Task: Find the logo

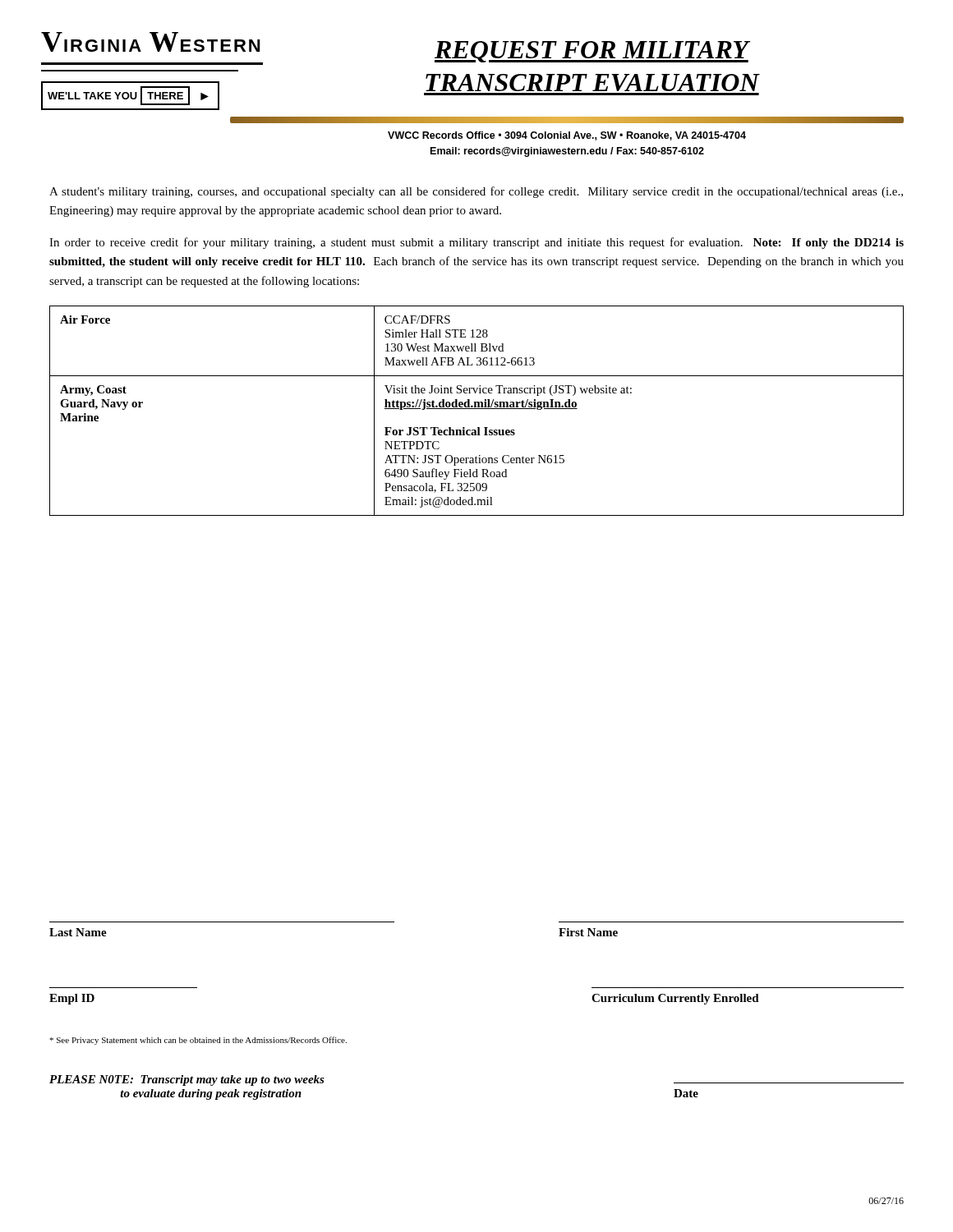Action: [x=152, y=67]
